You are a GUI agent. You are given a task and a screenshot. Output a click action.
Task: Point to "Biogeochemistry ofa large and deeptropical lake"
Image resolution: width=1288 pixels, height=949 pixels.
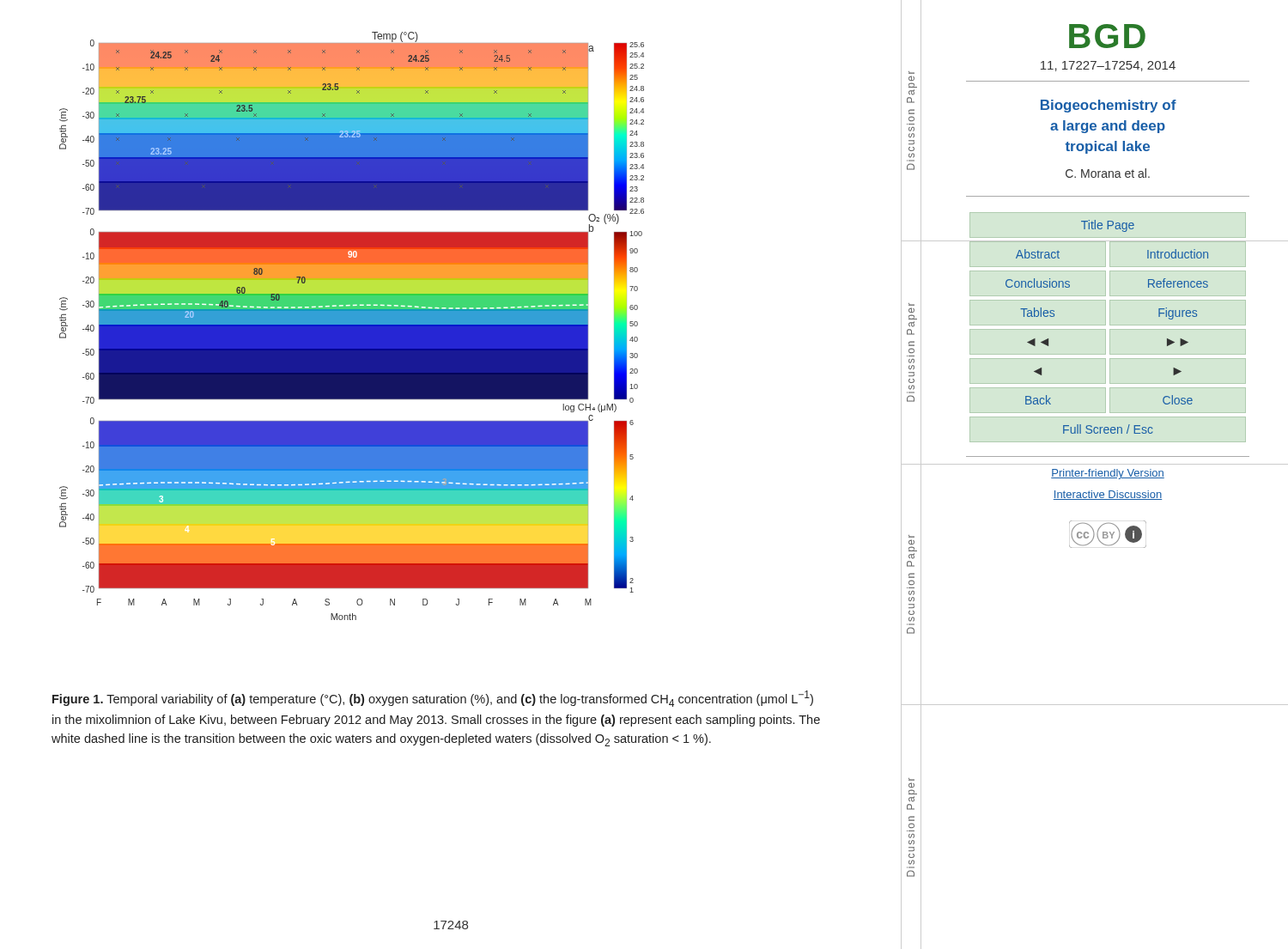(1108, 126)
